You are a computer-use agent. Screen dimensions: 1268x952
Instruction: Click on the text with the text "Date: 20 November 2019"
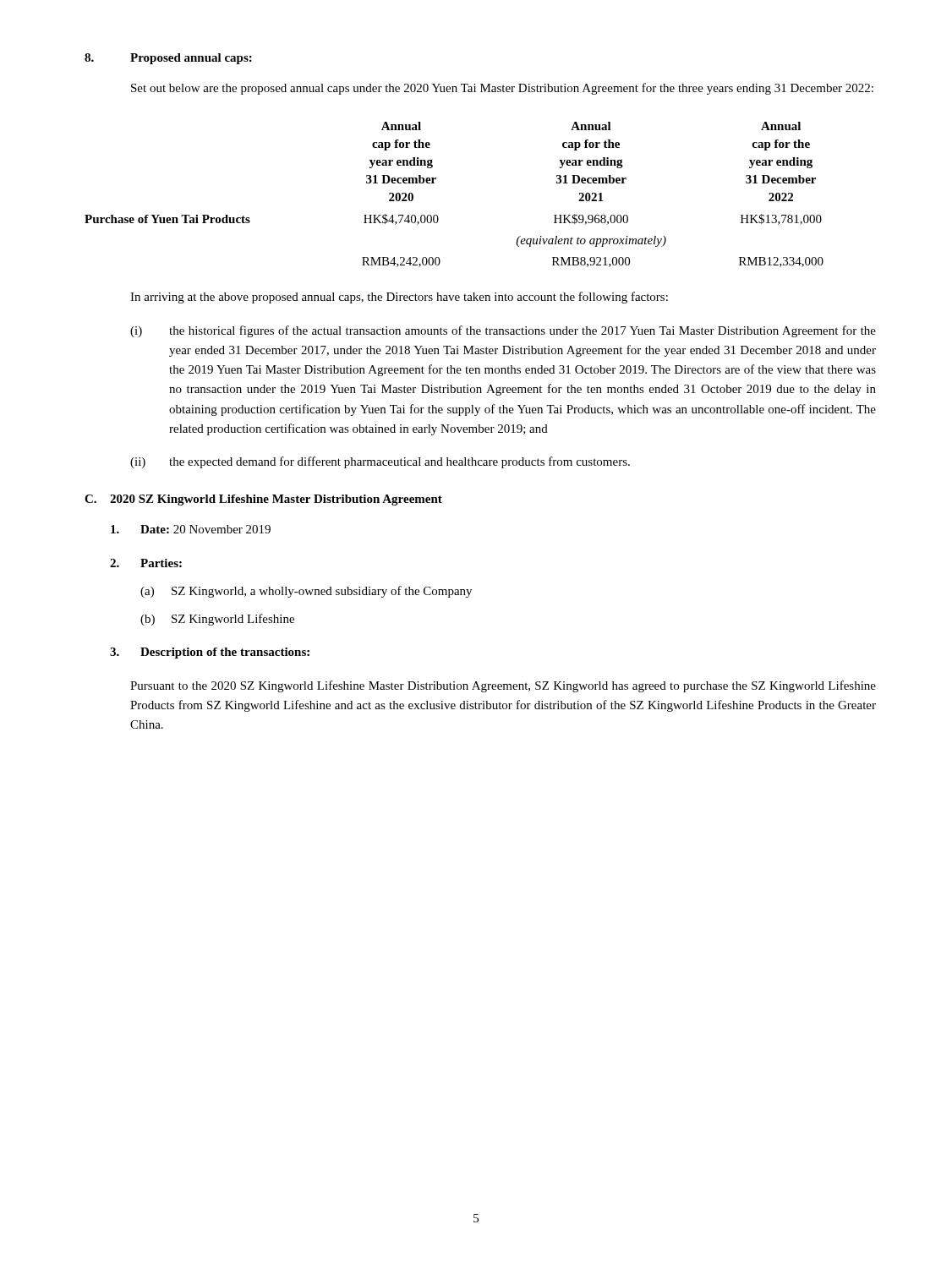(x=190, y=530)
